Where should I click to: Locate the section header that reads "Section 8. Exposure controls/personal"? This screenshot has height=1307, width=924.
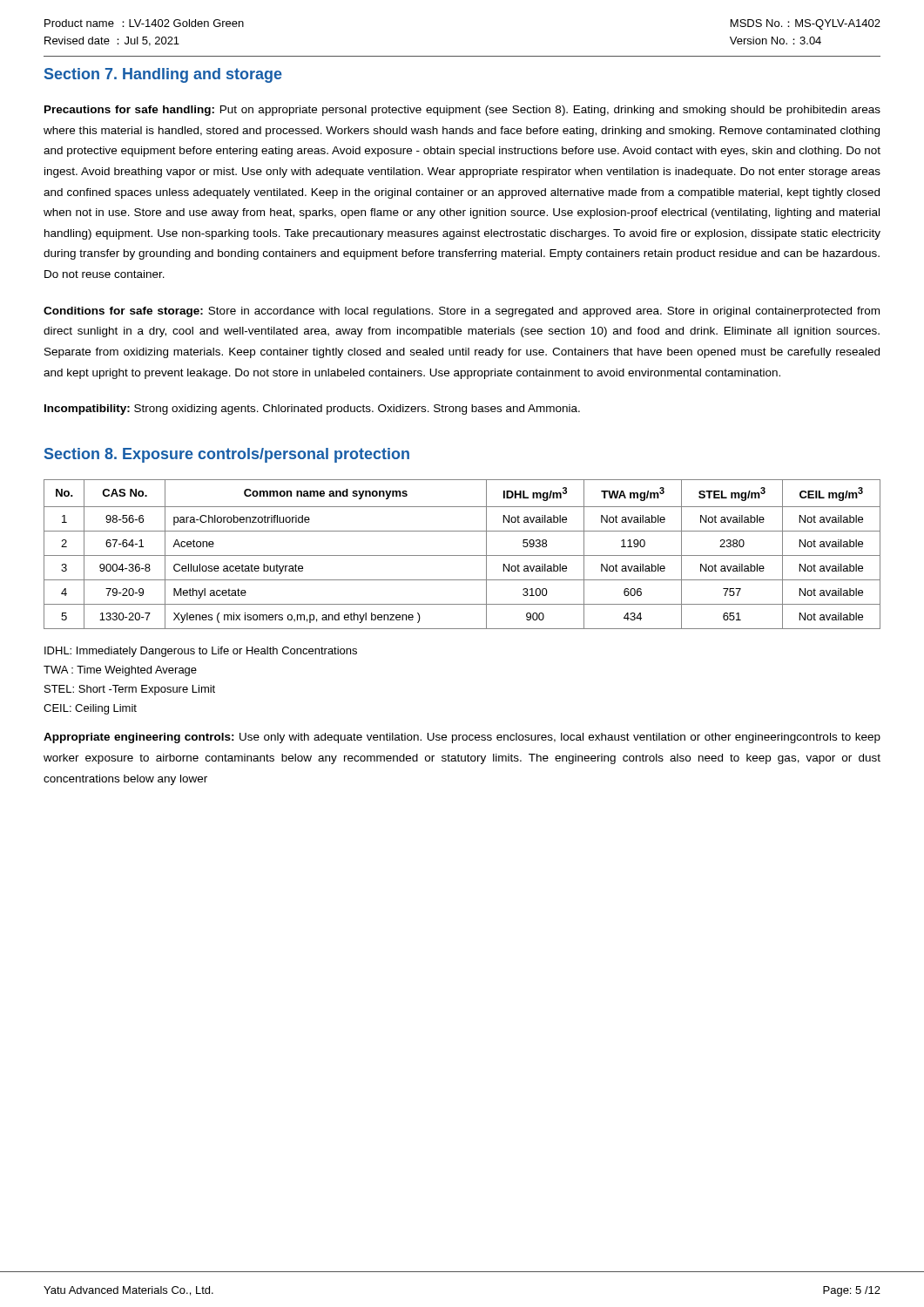227,454
